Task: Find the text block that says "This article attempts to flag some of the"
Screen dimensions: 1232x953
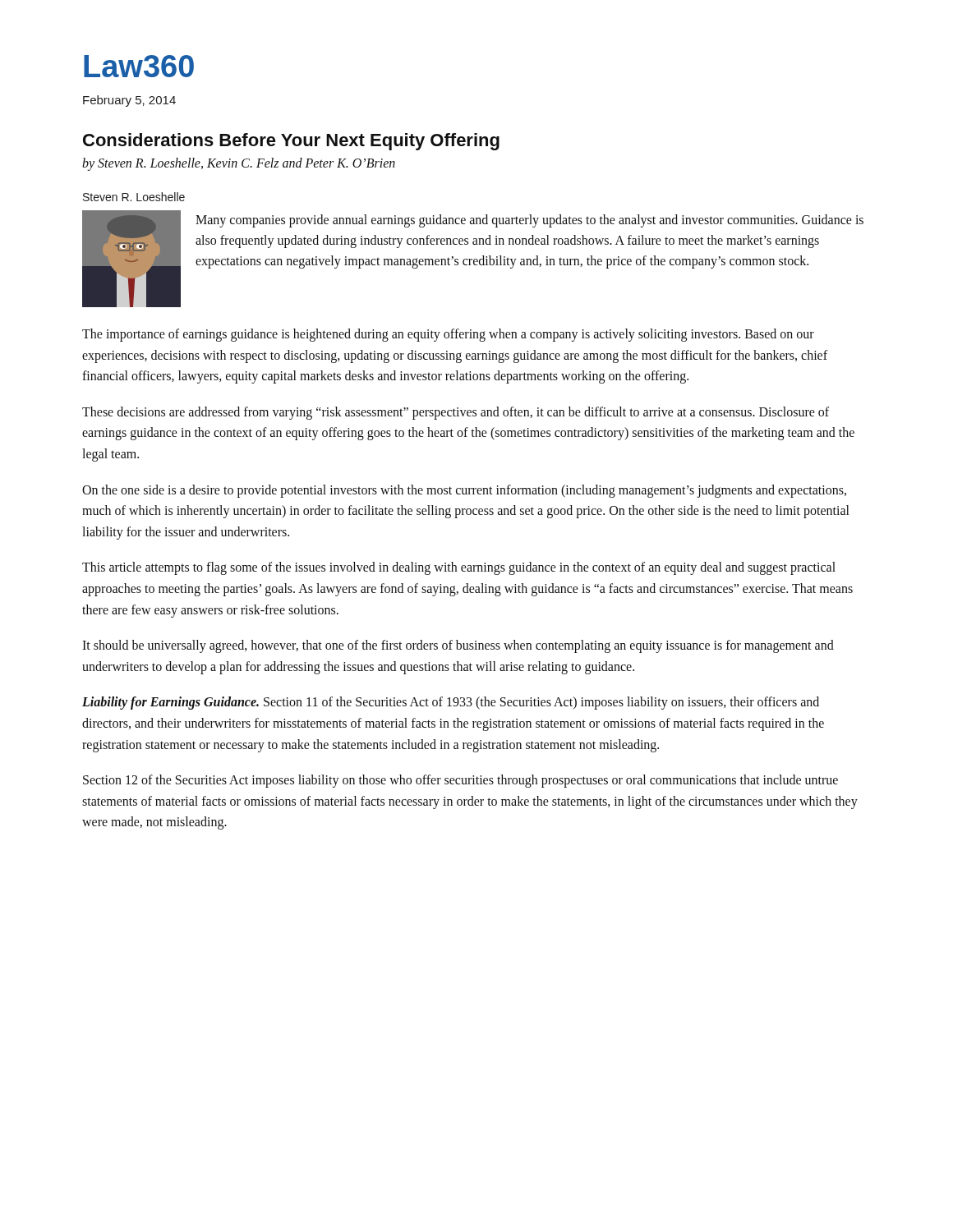Action: (x=468, y=588)
